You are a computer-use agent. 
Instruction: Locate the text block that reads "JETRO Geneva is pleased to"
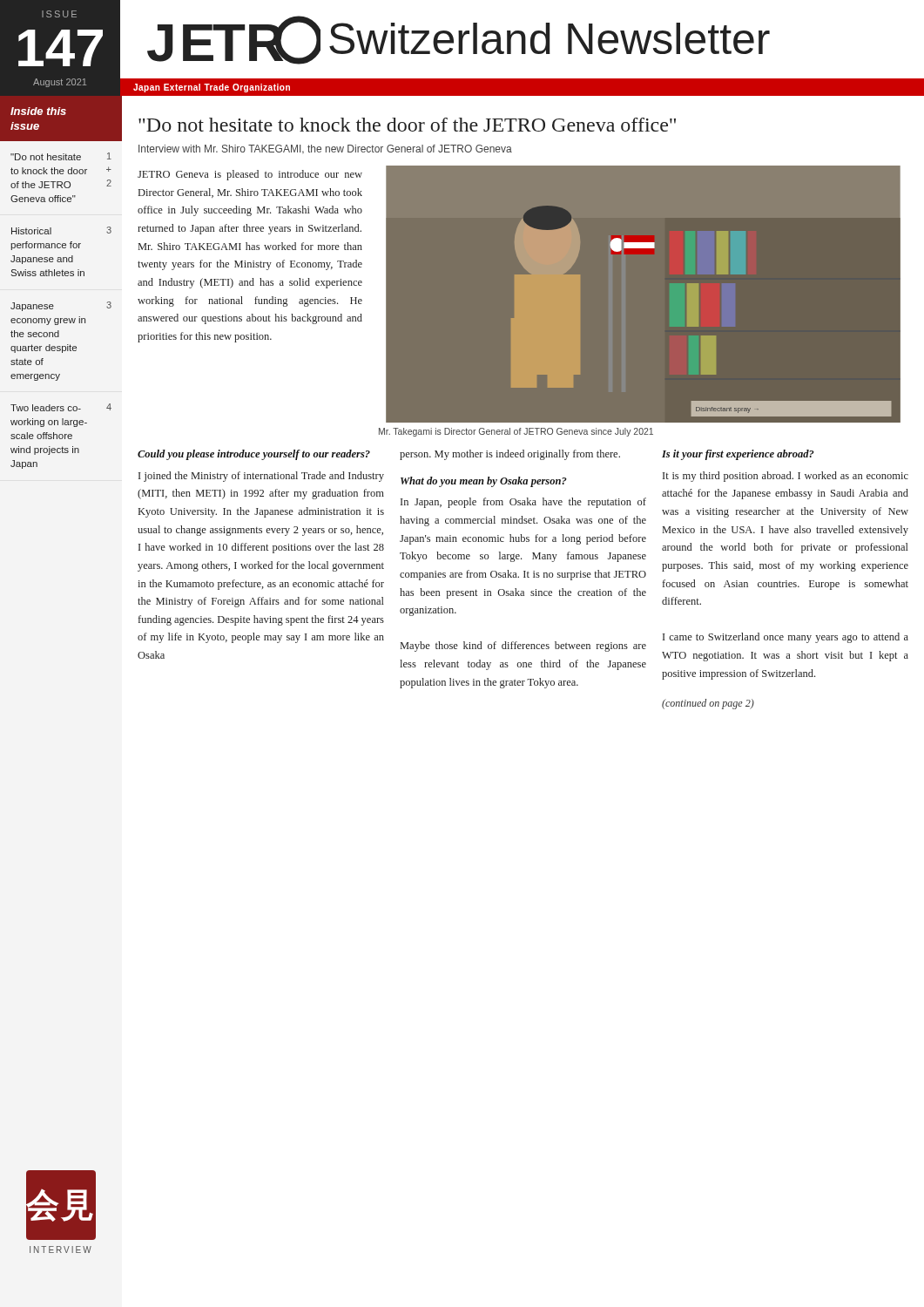250,255
